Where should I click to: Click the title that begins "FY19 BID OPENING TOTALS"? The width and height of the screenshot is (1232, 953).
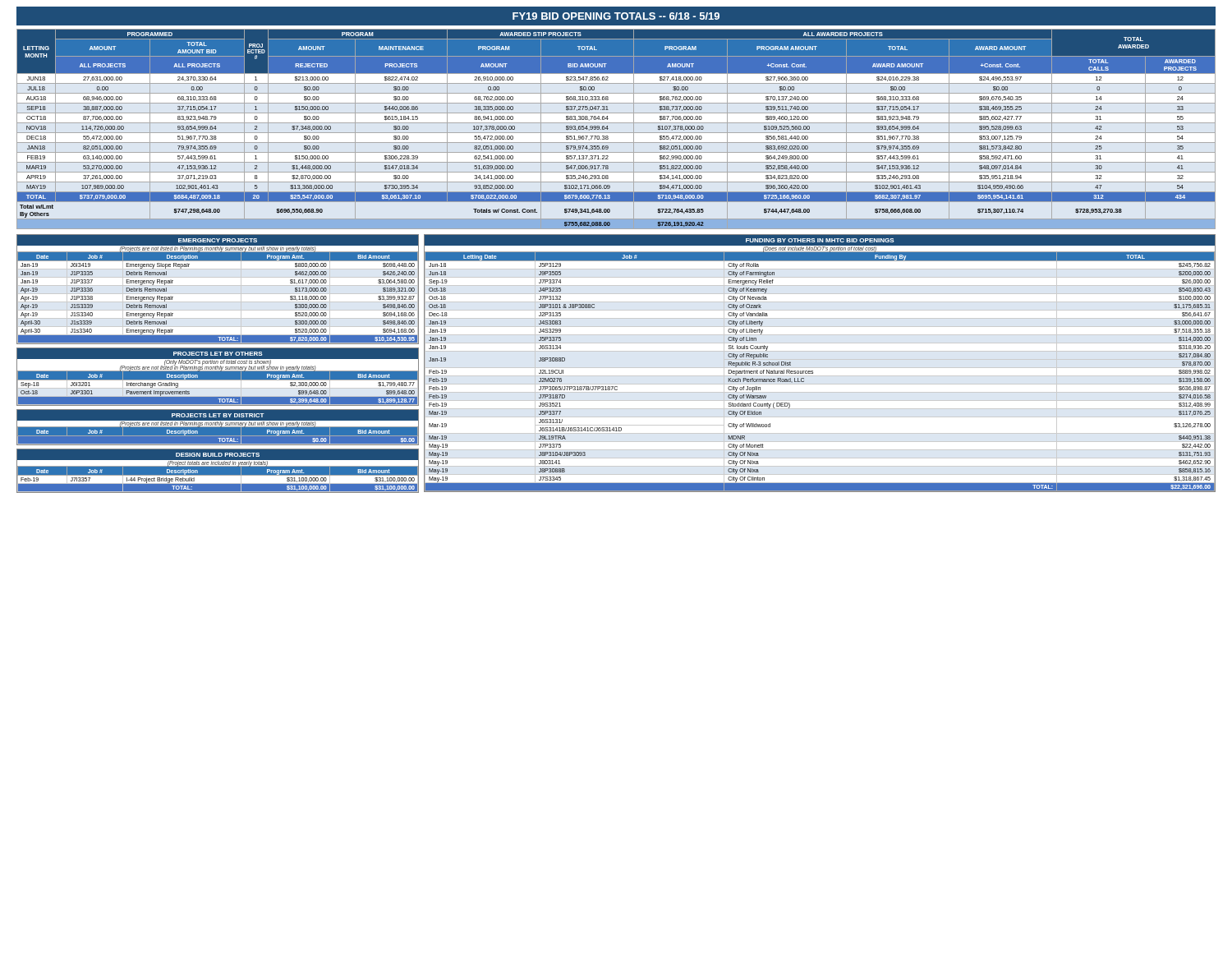616,16
